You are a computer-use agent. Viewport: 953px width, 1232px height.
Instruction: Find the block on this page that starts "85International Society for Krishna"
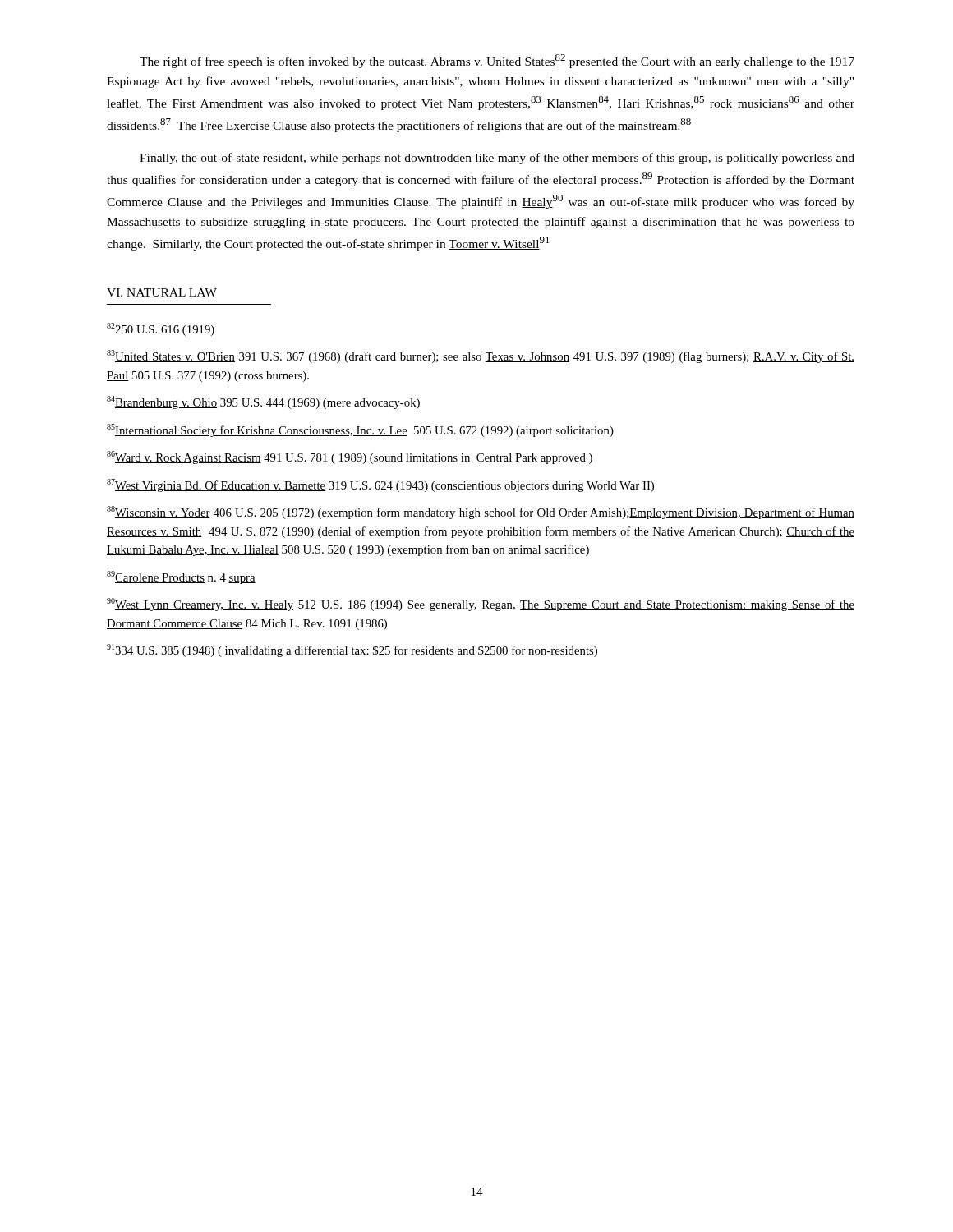coord(360,430)
